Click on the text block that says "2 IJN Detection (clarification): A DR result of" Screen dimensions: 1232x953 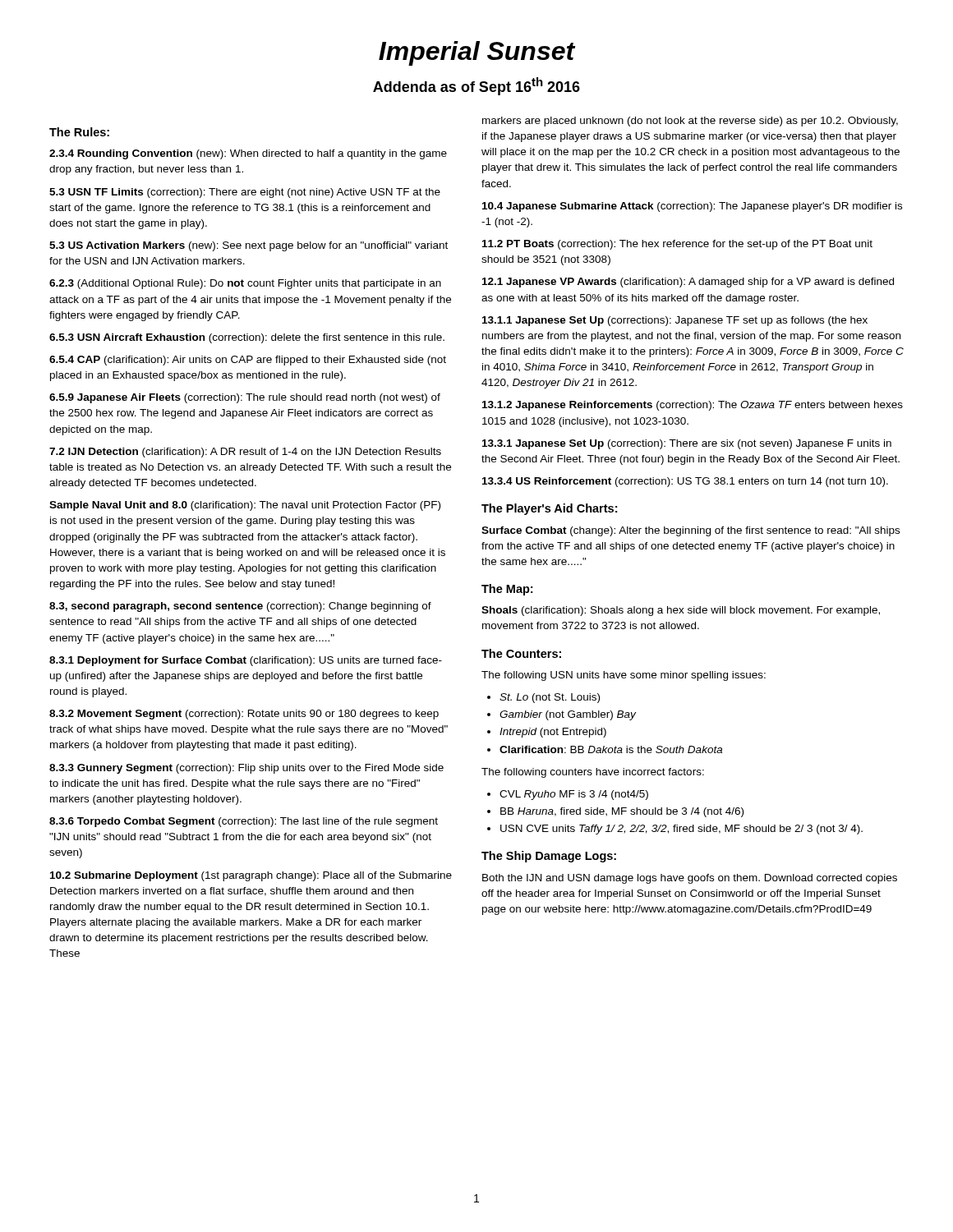click(250, 467)
